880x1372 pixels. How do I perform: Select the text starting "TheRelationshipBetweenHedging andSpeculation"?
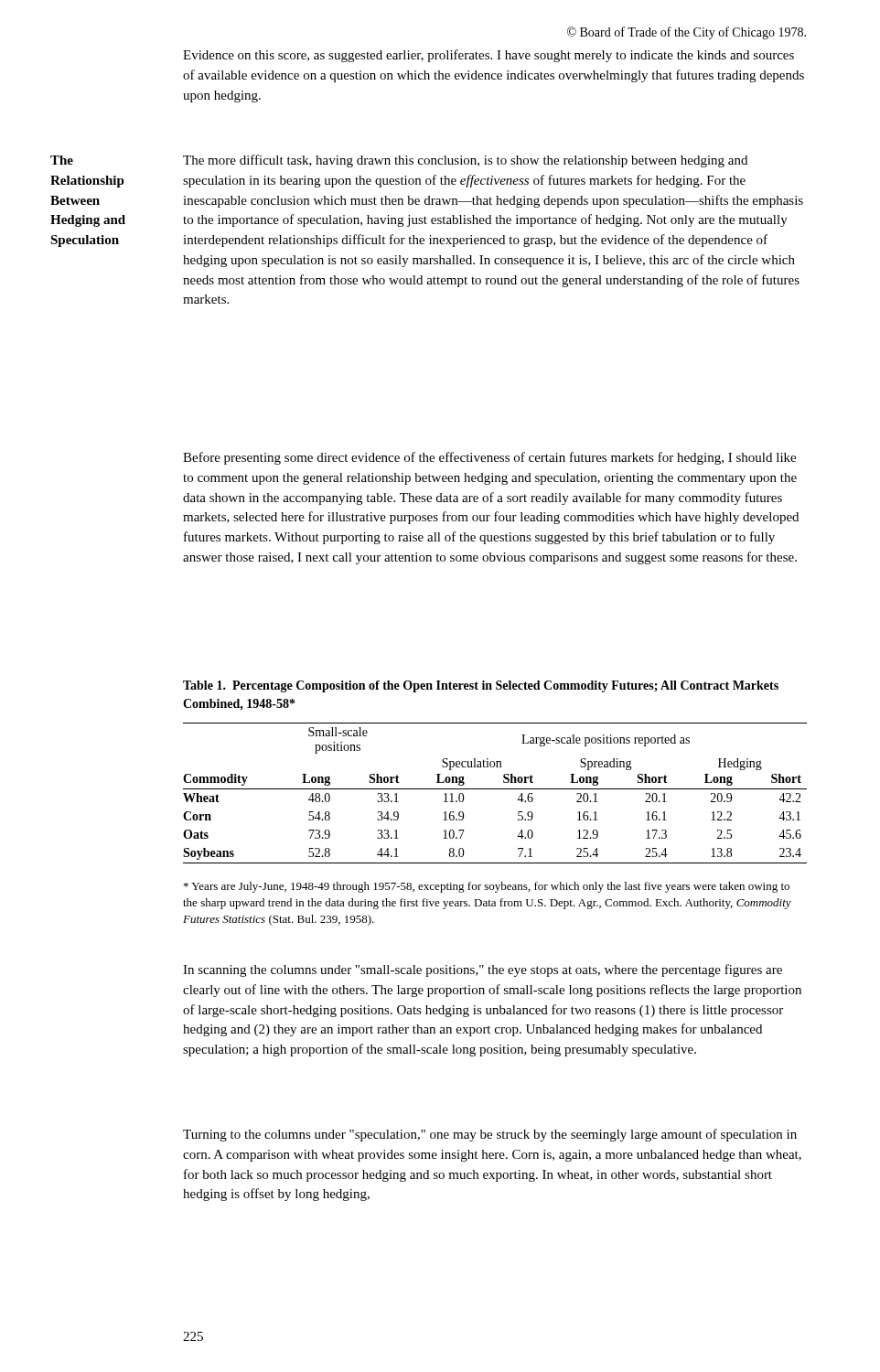point(88,200)
